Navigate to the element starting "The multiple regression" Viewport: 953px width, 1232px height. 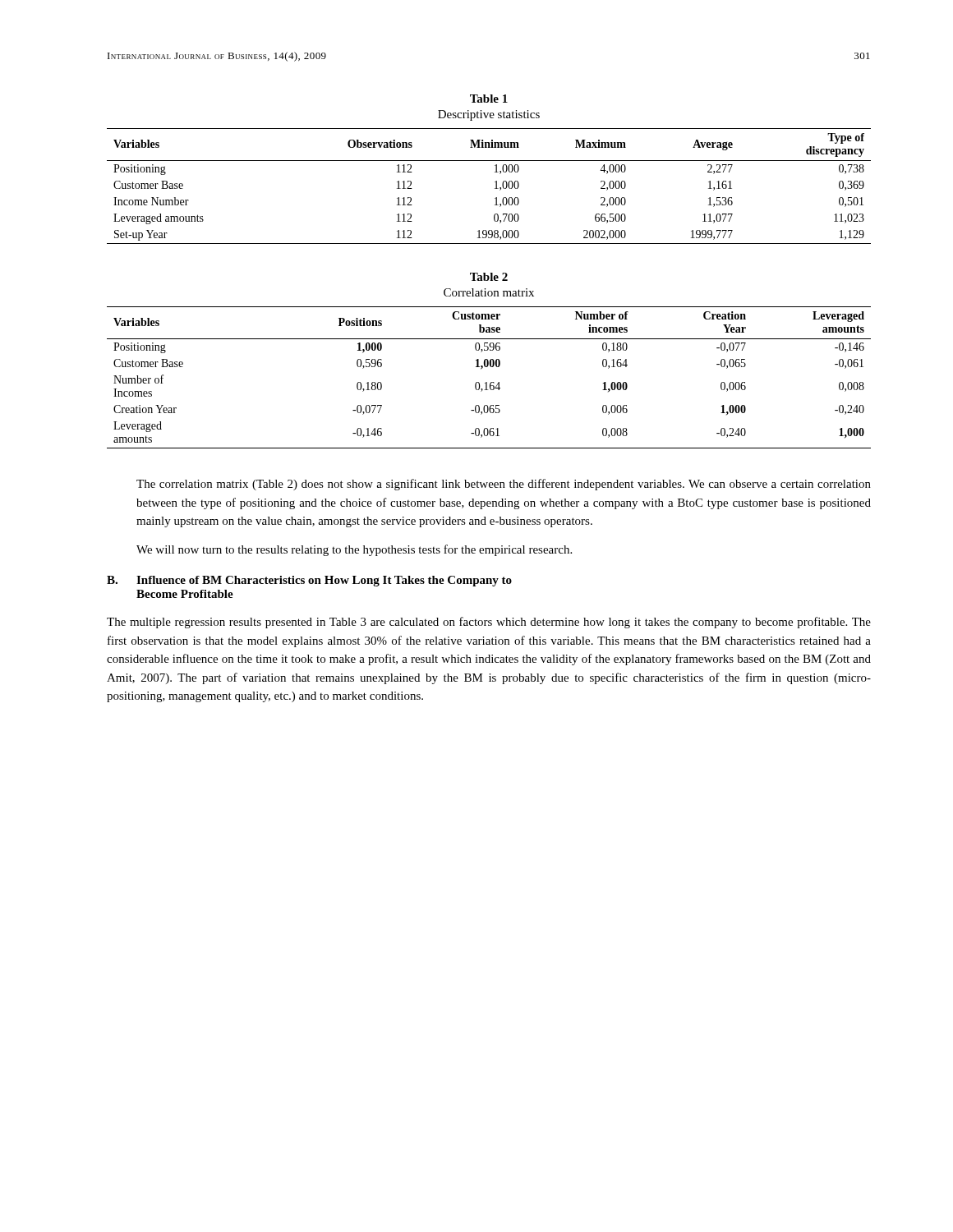pyautogui.click(x=489, y=659)
